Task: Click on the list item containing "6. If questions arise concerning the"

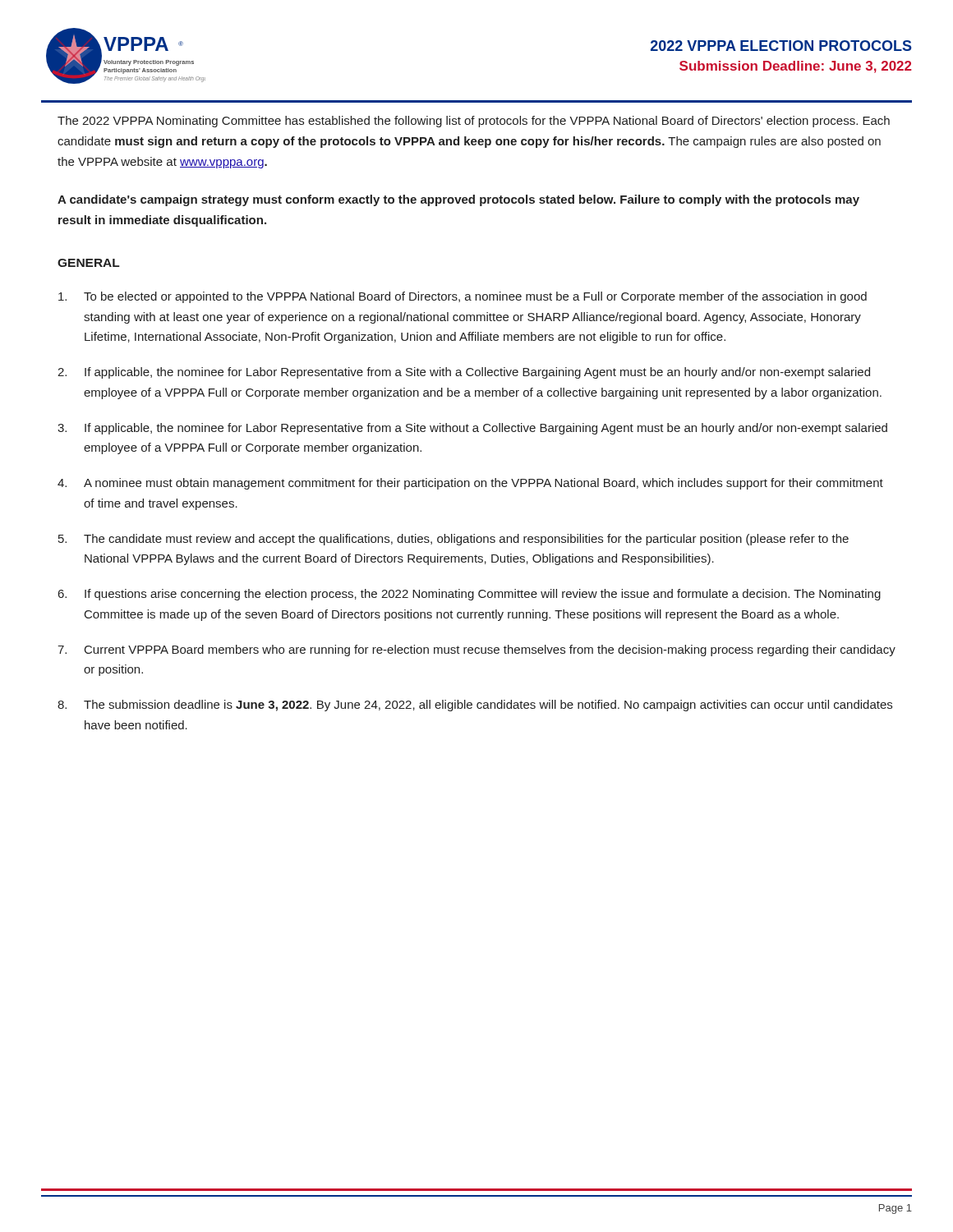Action: pos(476,604)
